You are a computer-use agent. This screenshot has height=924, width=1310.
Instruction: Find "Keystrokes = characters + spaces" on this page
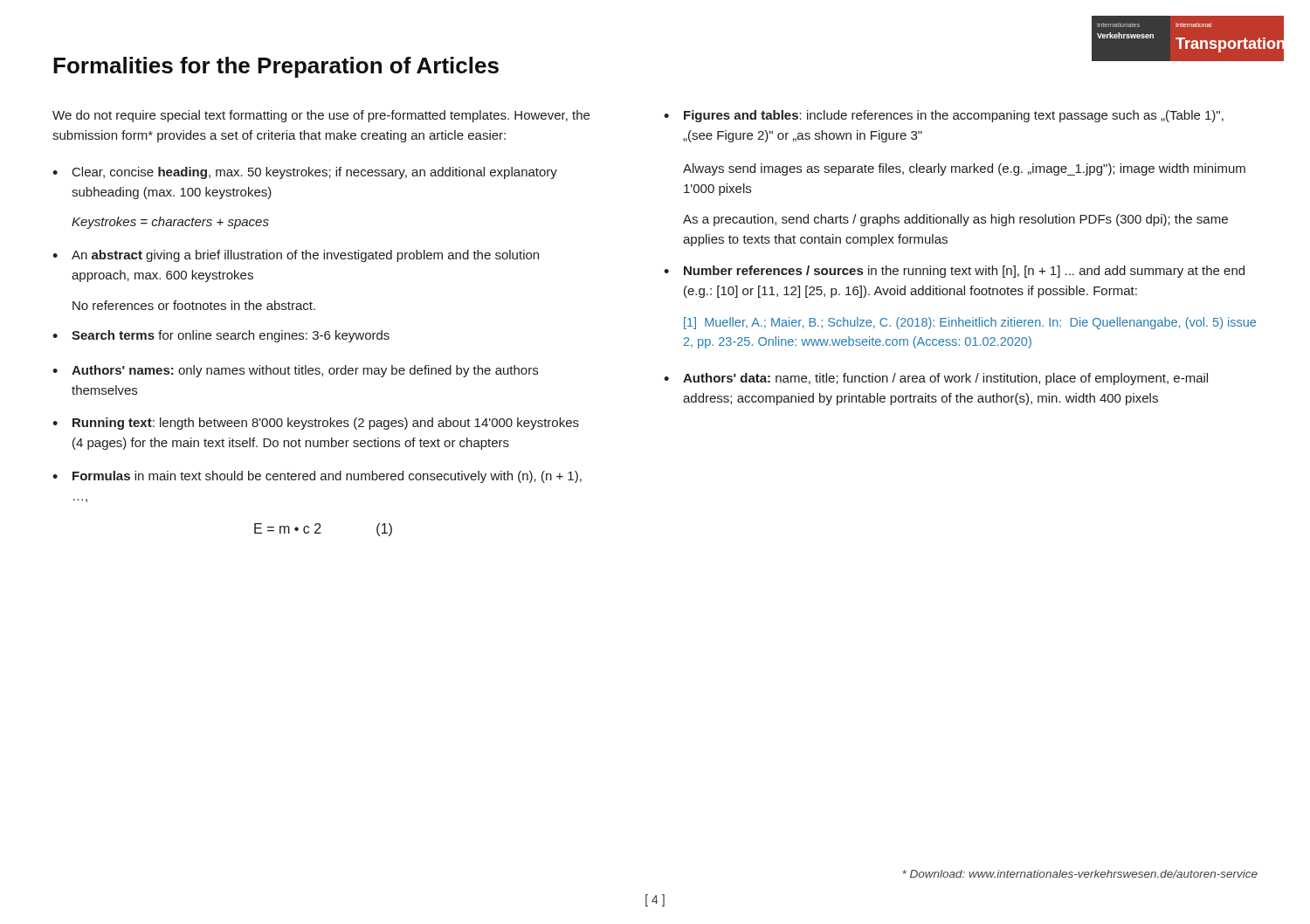click(x=170, y=221)
